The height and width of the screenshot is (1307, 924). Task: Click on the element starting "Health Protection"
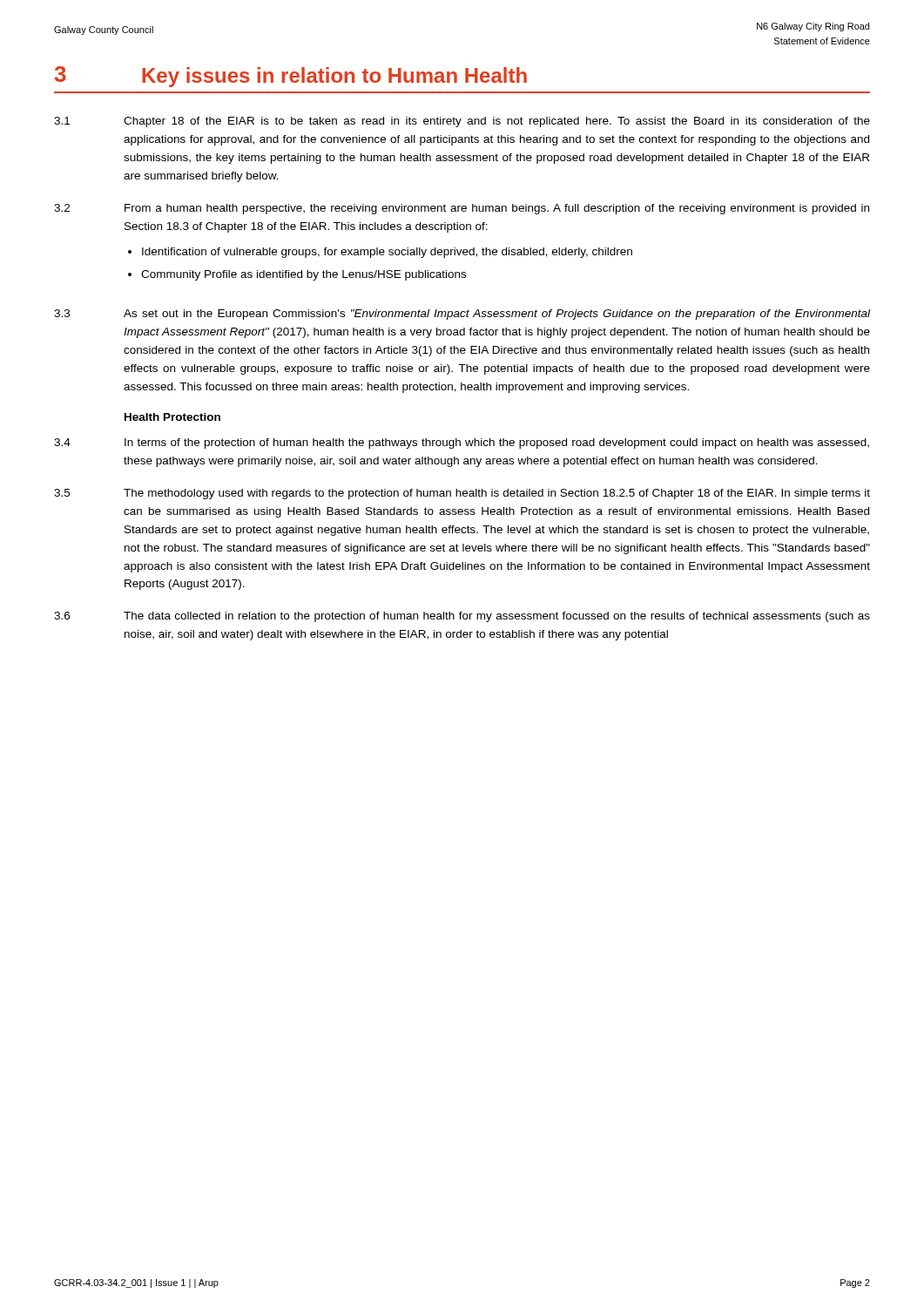tap(172, 417)
